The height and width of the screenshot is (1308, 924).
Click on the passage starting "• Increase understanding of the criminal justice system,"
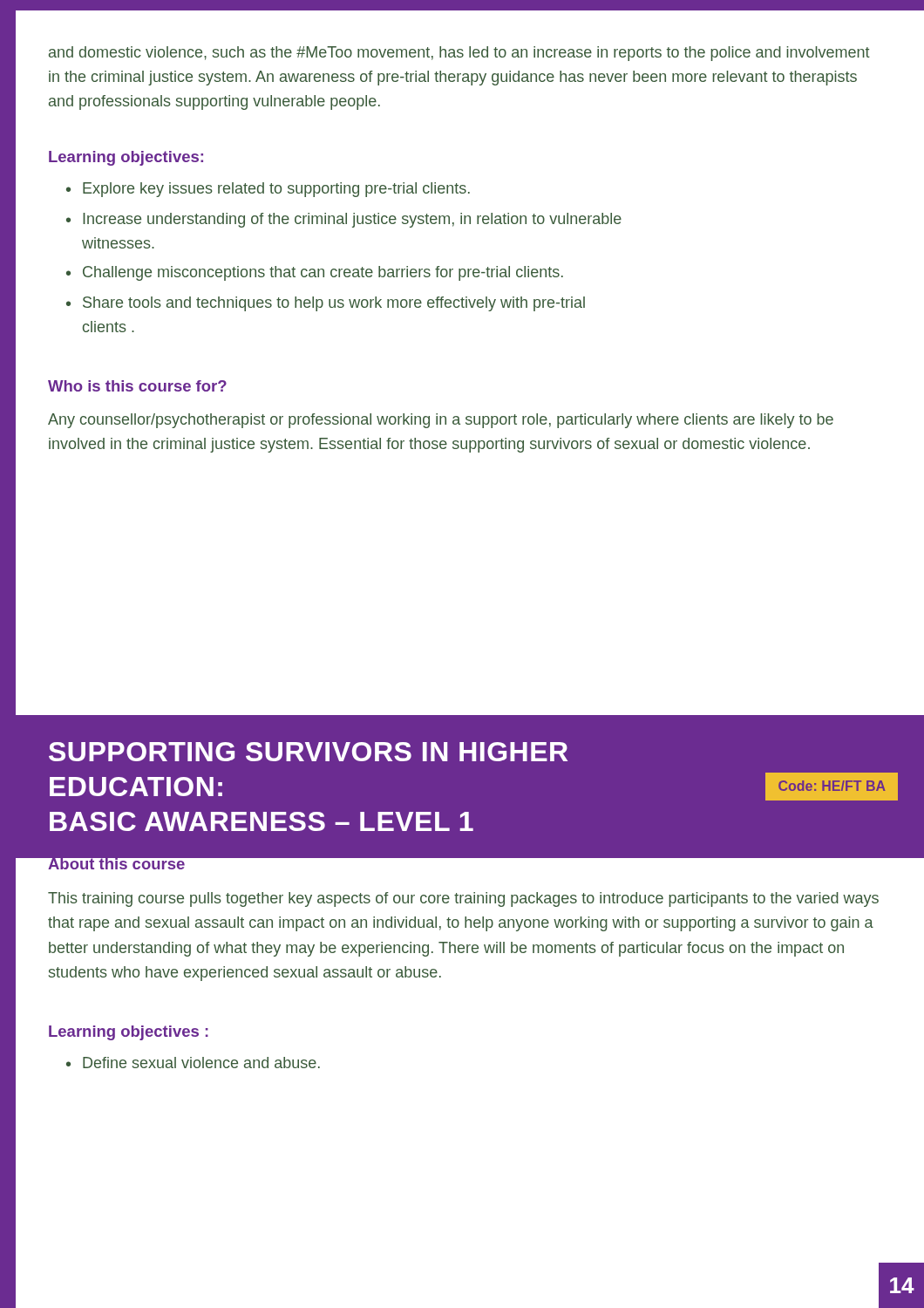pyautogui.click(x=475, y=232)
